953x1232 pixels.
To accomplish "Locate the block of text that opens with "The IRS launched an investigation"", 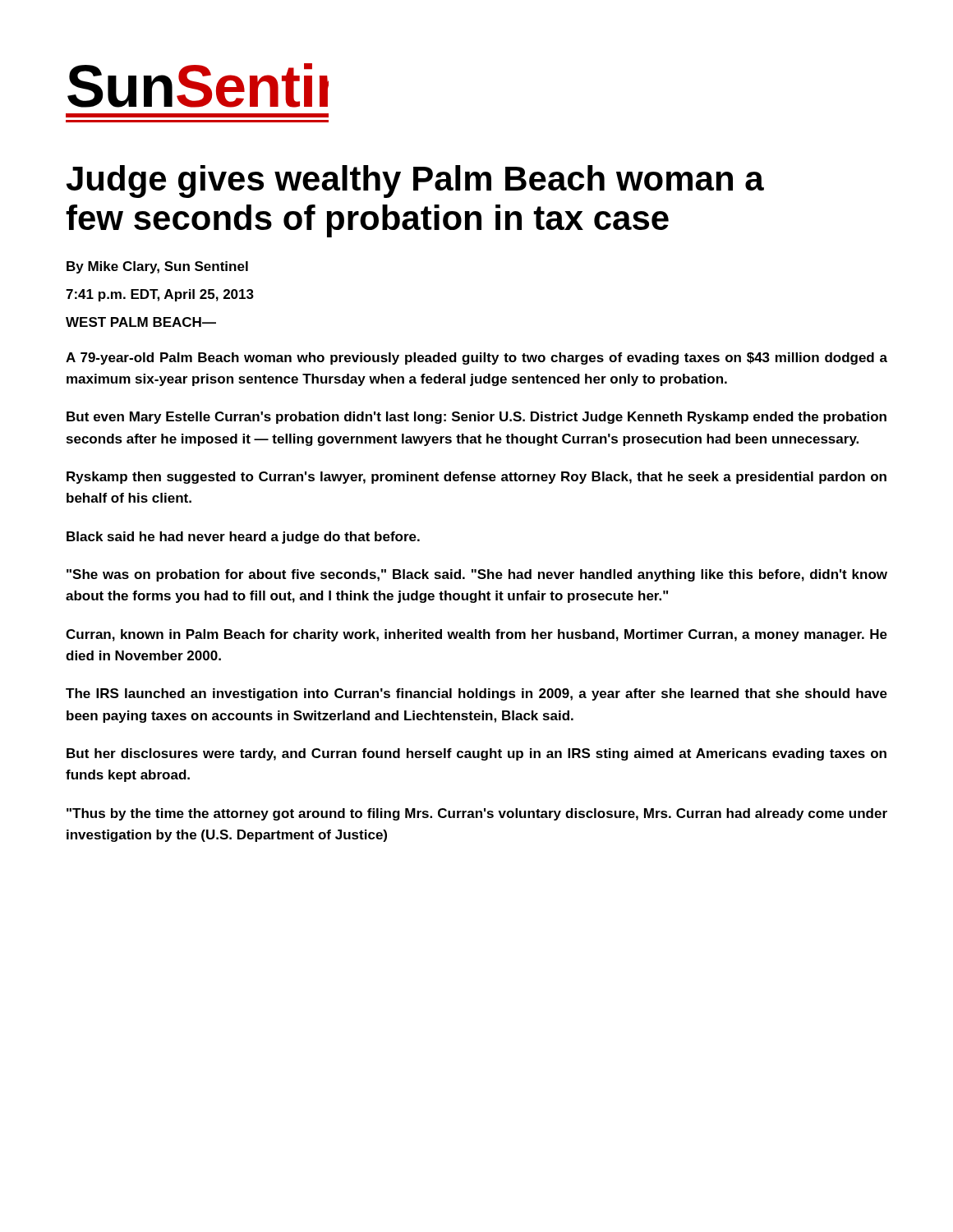I will pyautogui.click(x=476, y=705).
